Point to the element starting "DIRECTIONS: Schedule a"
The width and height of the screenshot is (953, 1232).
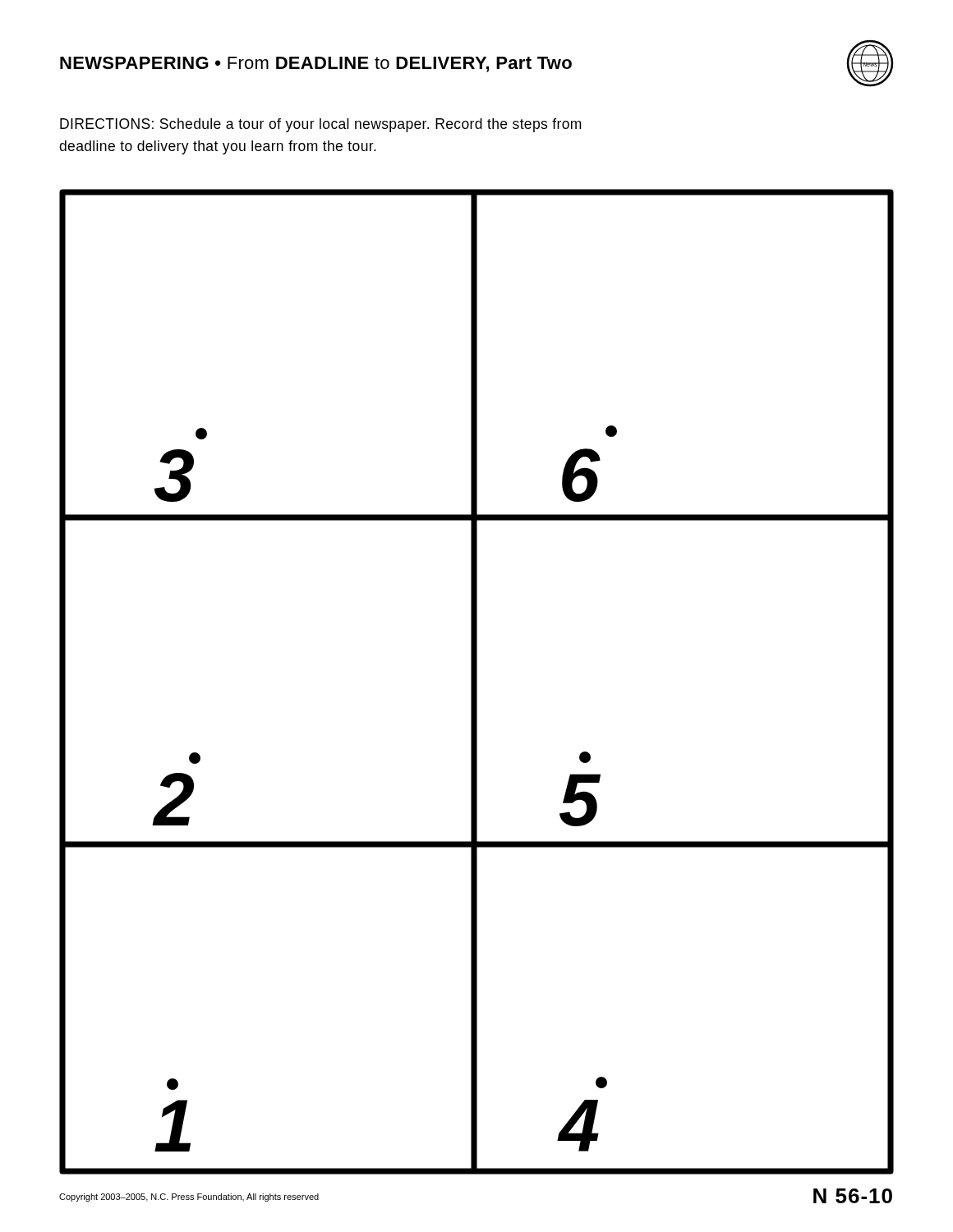click(x=321, y=135)
